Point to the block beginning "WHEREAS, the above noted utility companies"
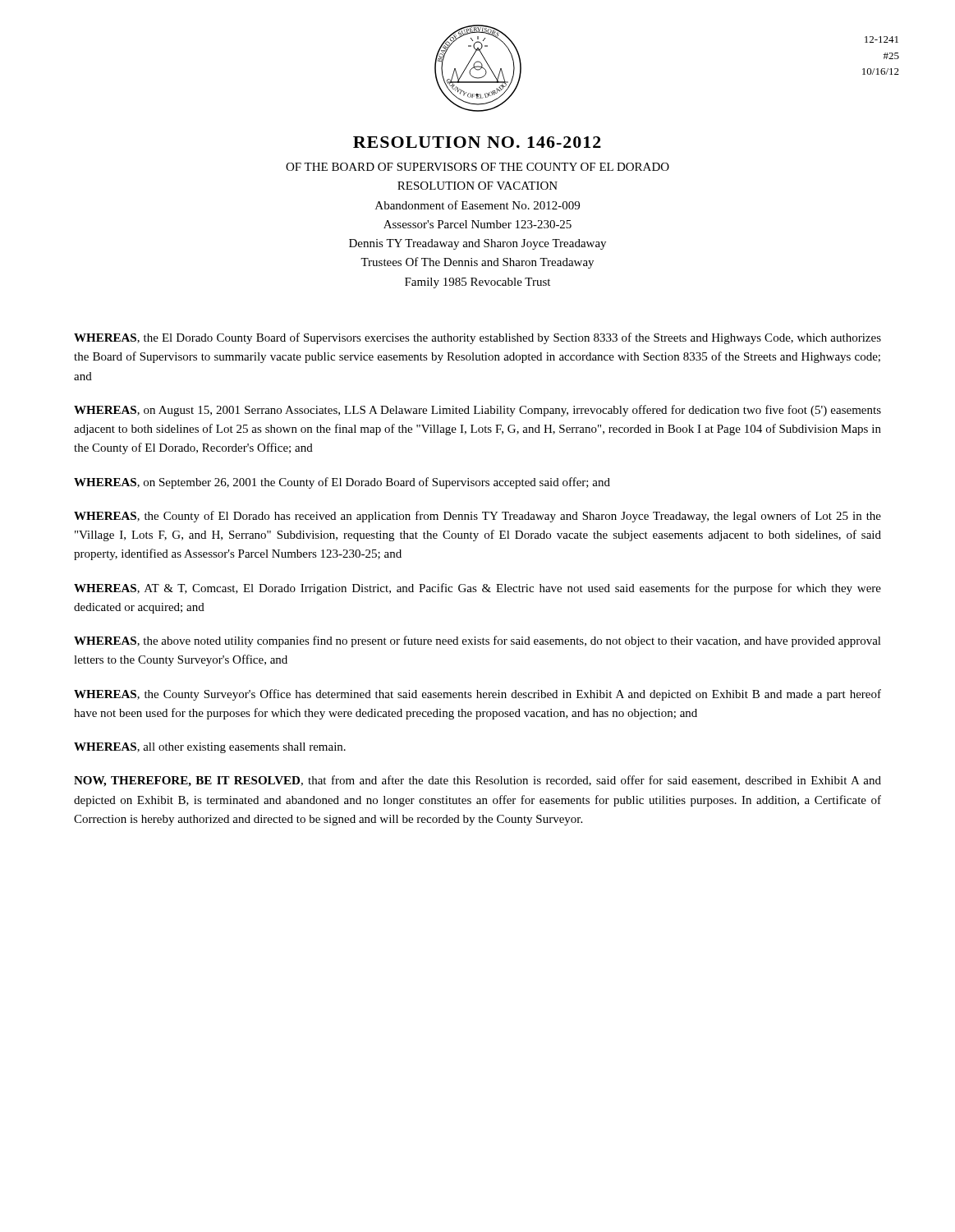This screenshot has height=1232, width=955. pos(478,650)
